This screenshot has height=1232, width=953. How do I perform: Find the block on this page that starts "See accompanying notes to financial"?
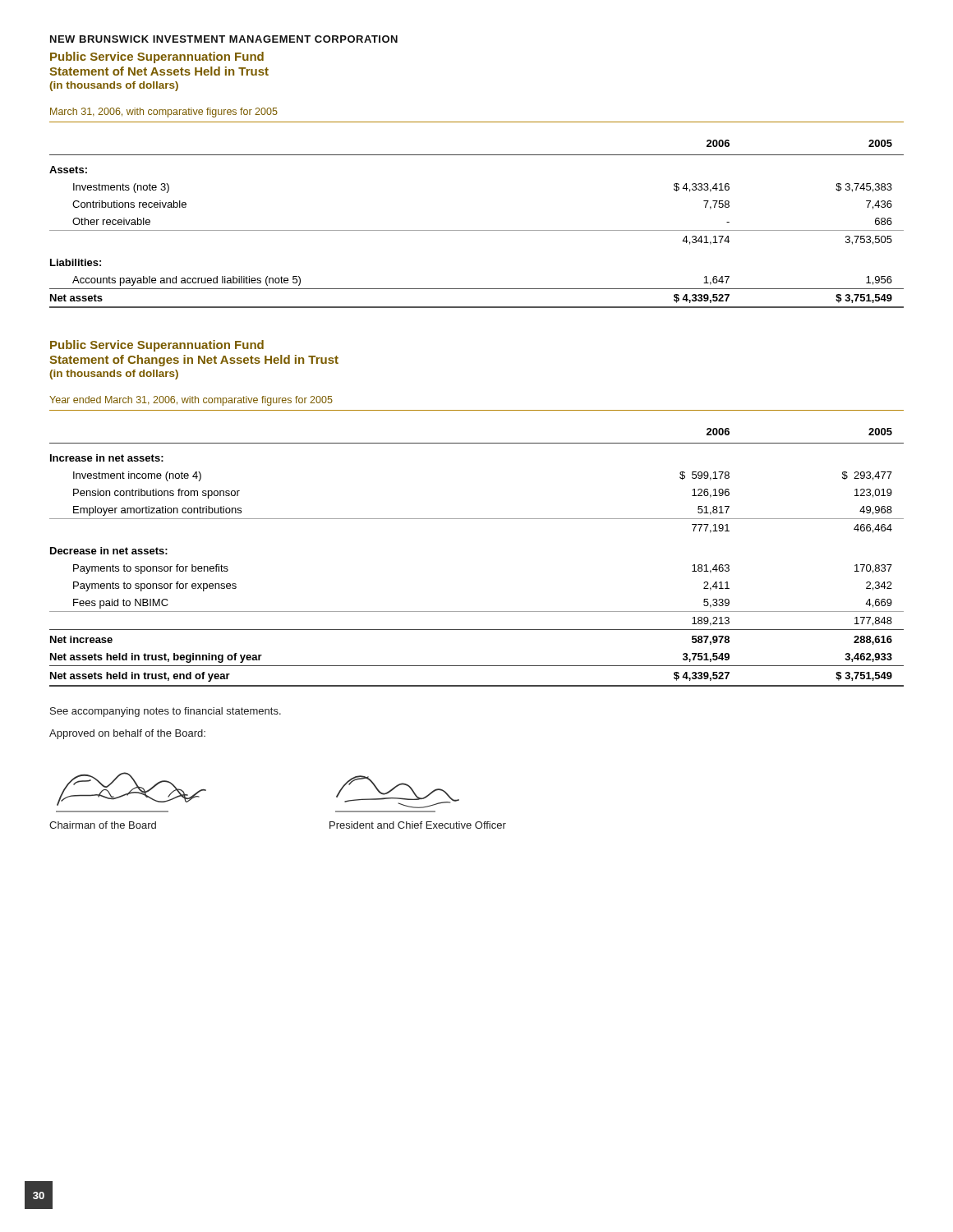[165, 711]
